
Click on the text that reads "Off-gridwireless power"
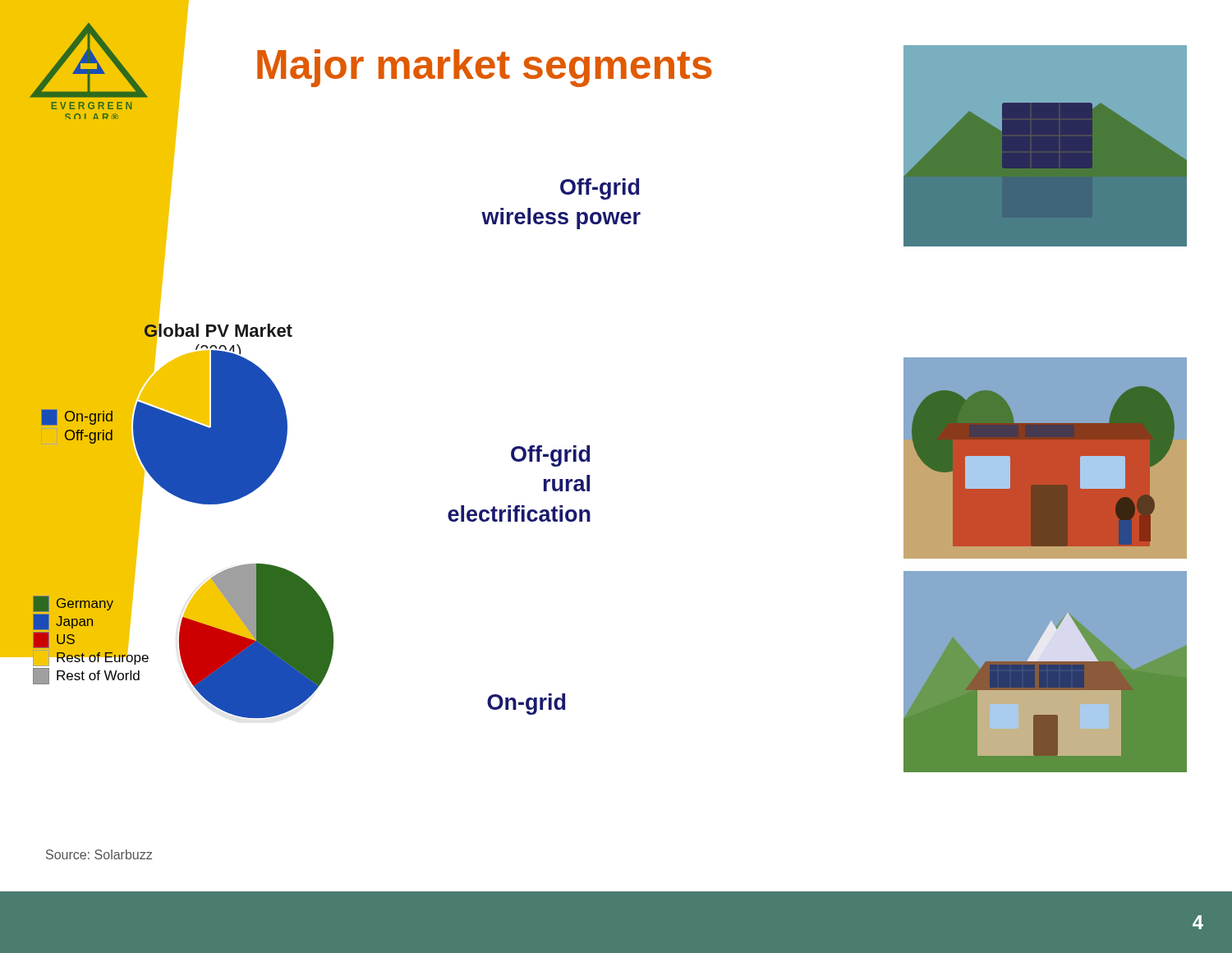coord(561,202)
